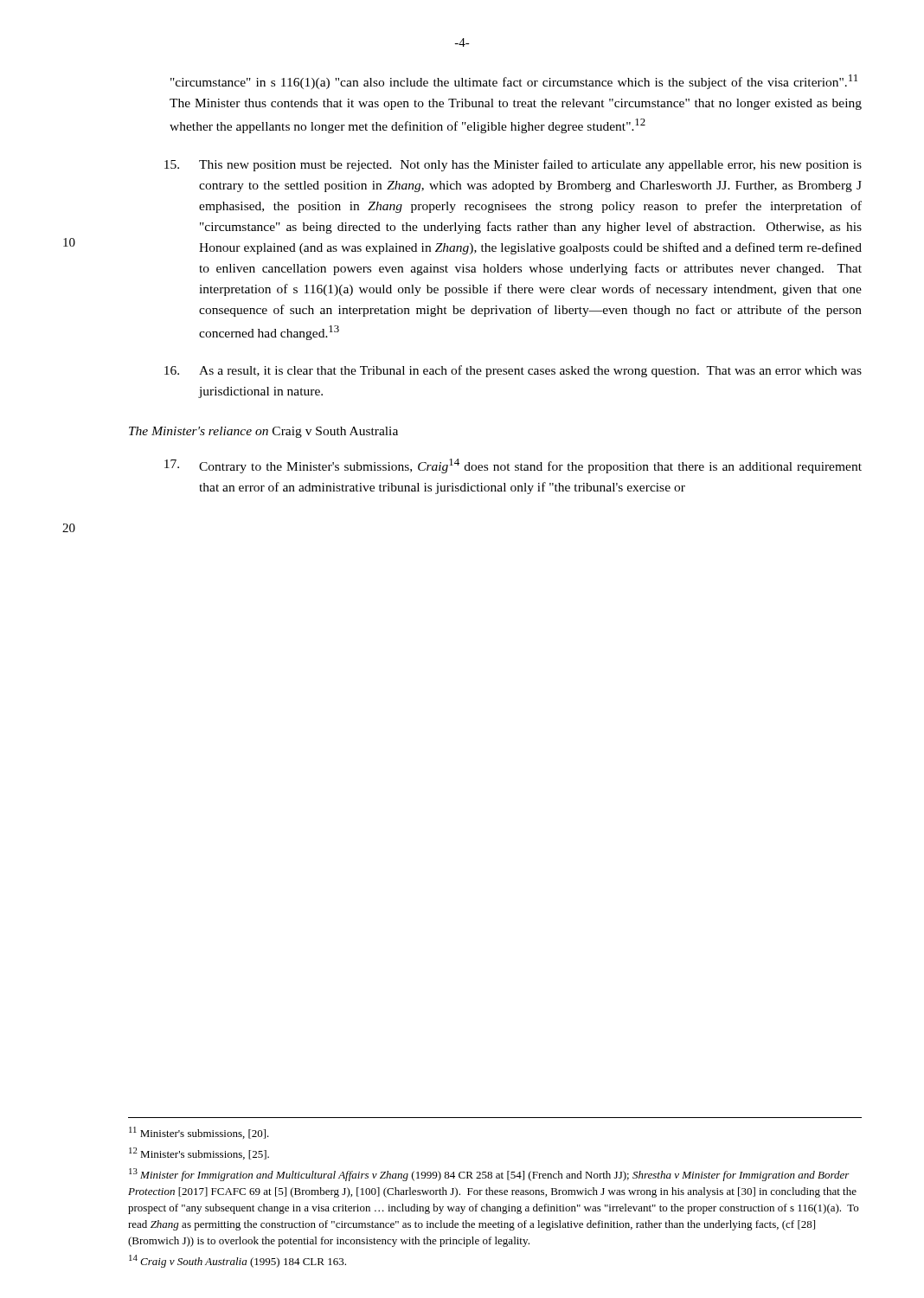Image resolution: width=924 pixels, height=1298 pixels.
Task: Click on the list item containing "15. This new position must"
Action: (495, 249)
